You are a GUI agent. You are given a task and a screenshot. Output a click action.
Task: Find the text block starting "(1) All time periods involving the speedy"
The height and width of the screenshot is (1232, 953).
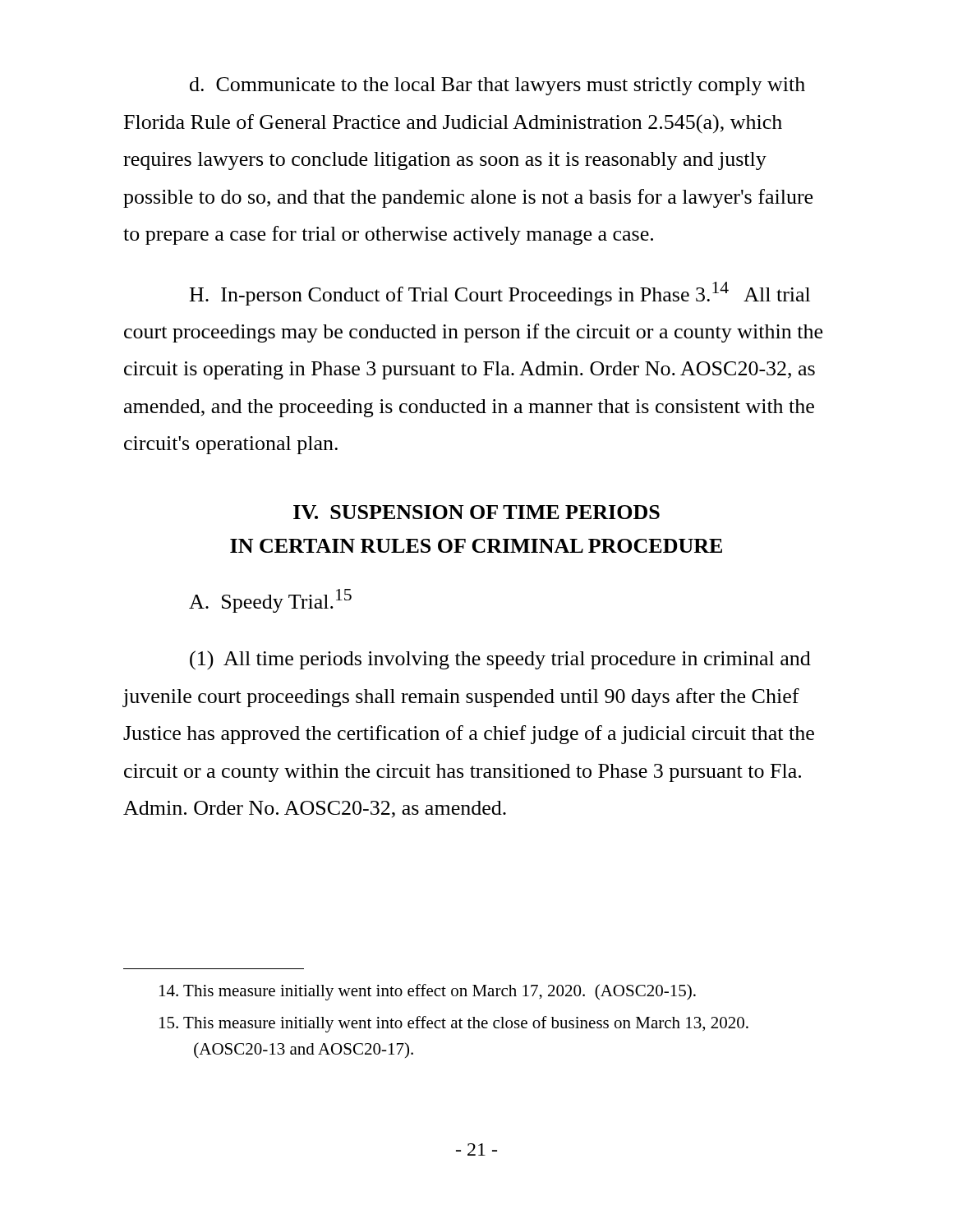(476, 733)
